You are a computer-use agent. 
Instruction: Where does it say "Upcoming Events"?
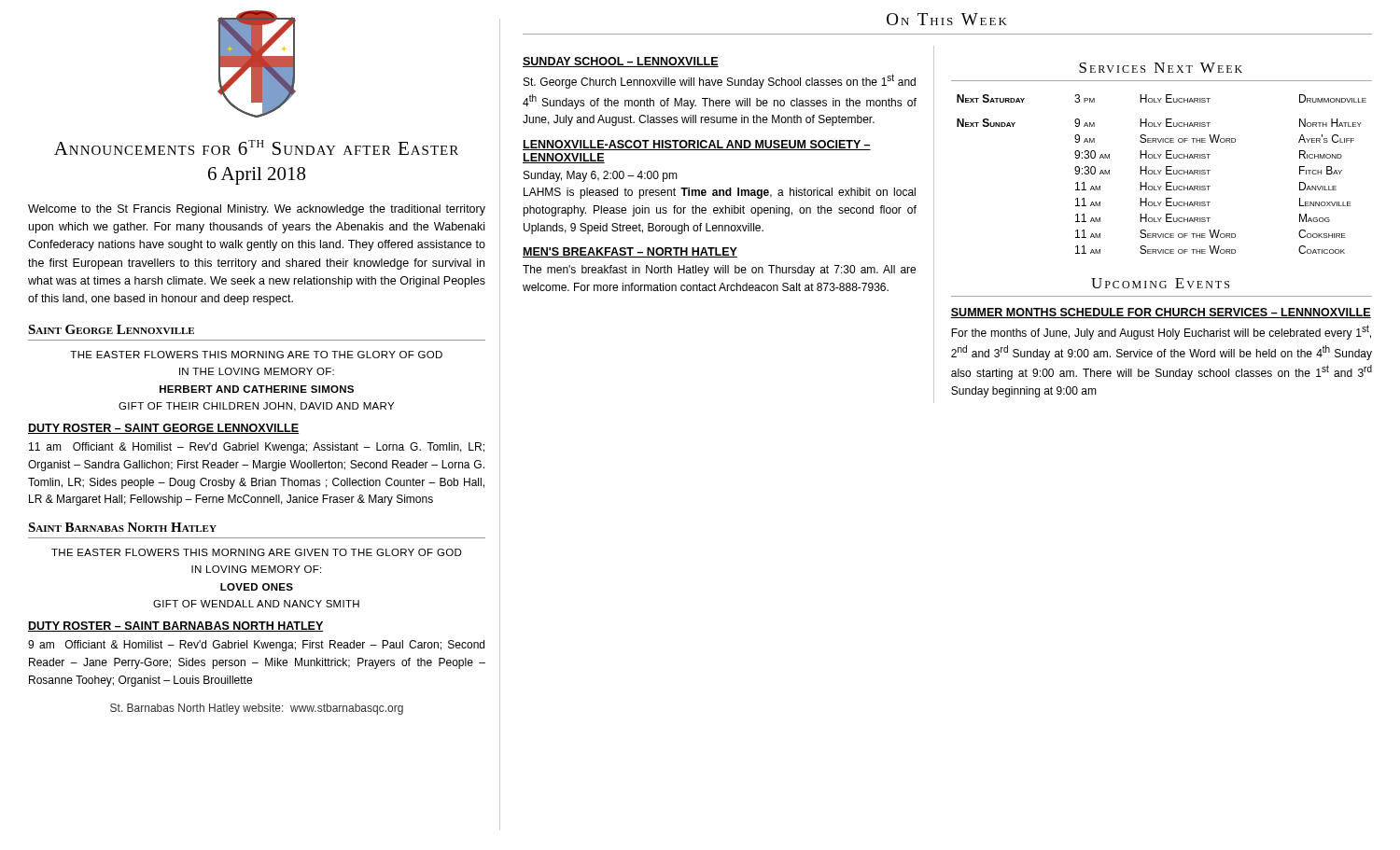[x=1161, y=283]
